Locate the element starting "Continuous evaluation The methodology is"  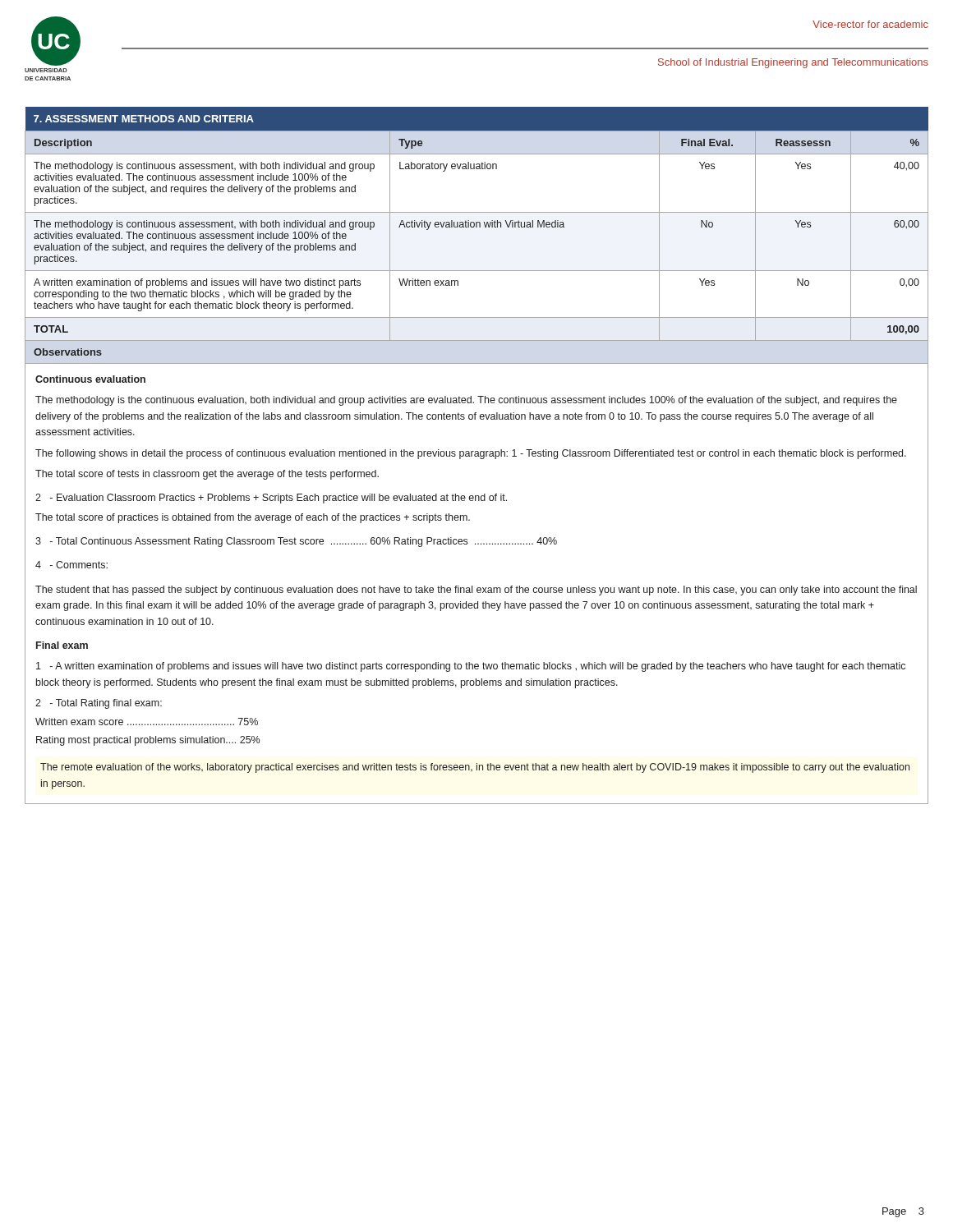[476, 583]
